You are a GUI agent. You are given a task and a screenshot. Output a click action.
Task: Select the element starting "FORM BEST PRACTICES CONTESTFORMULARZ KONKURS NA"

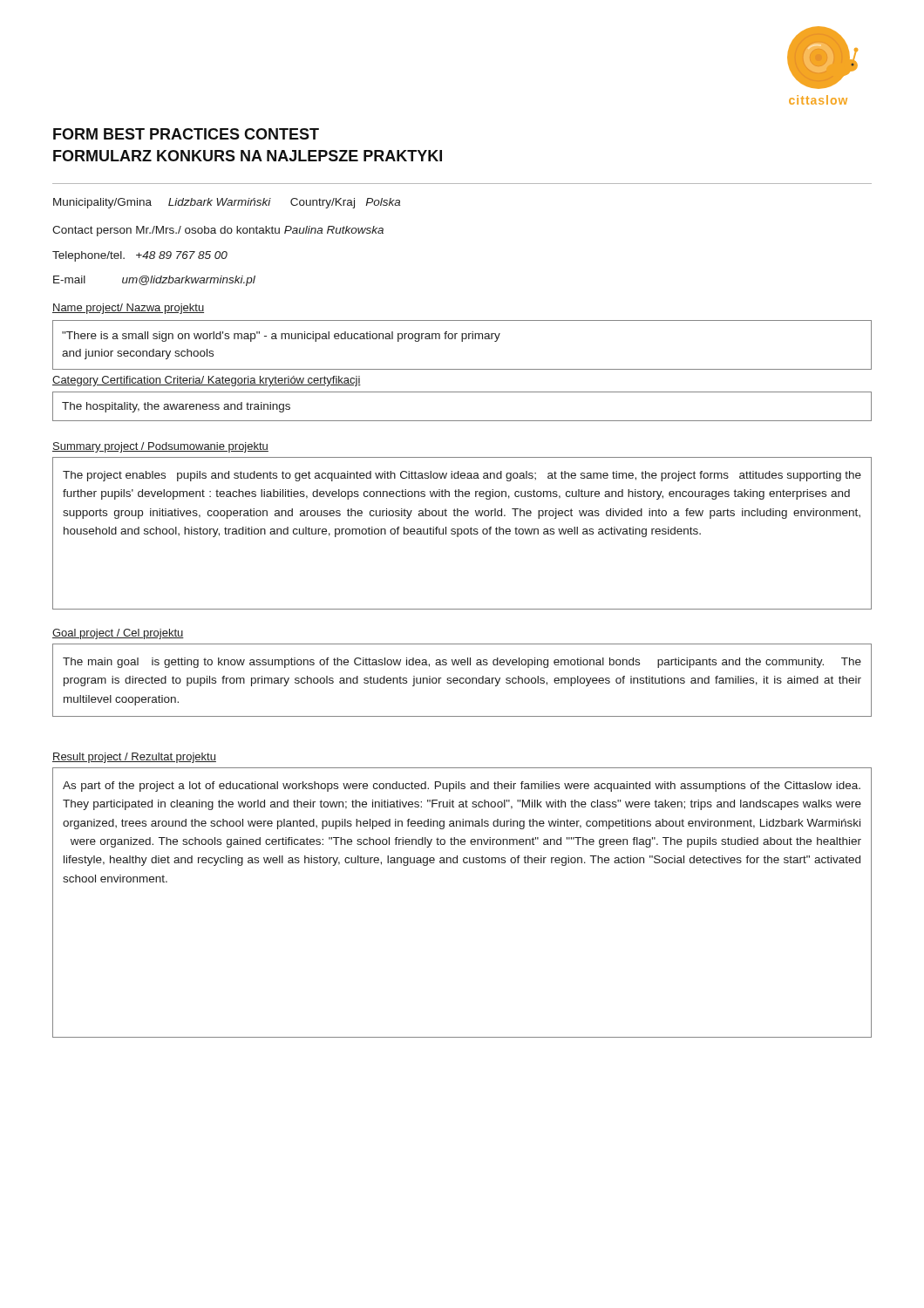tap(392, 146)
